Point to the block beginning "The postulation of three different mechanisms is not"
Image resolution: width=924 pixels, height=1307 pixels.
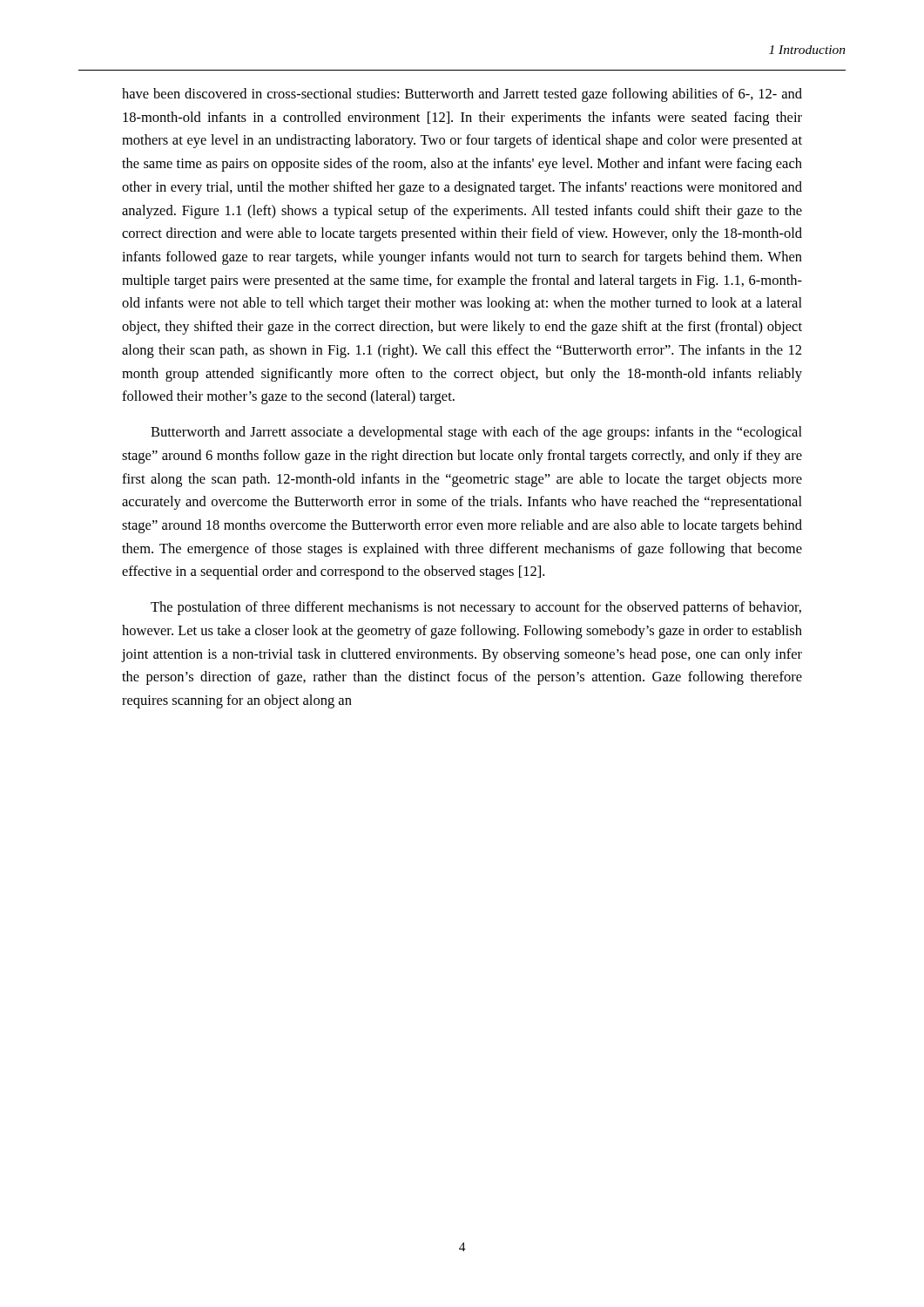click(x=462, y=654)
